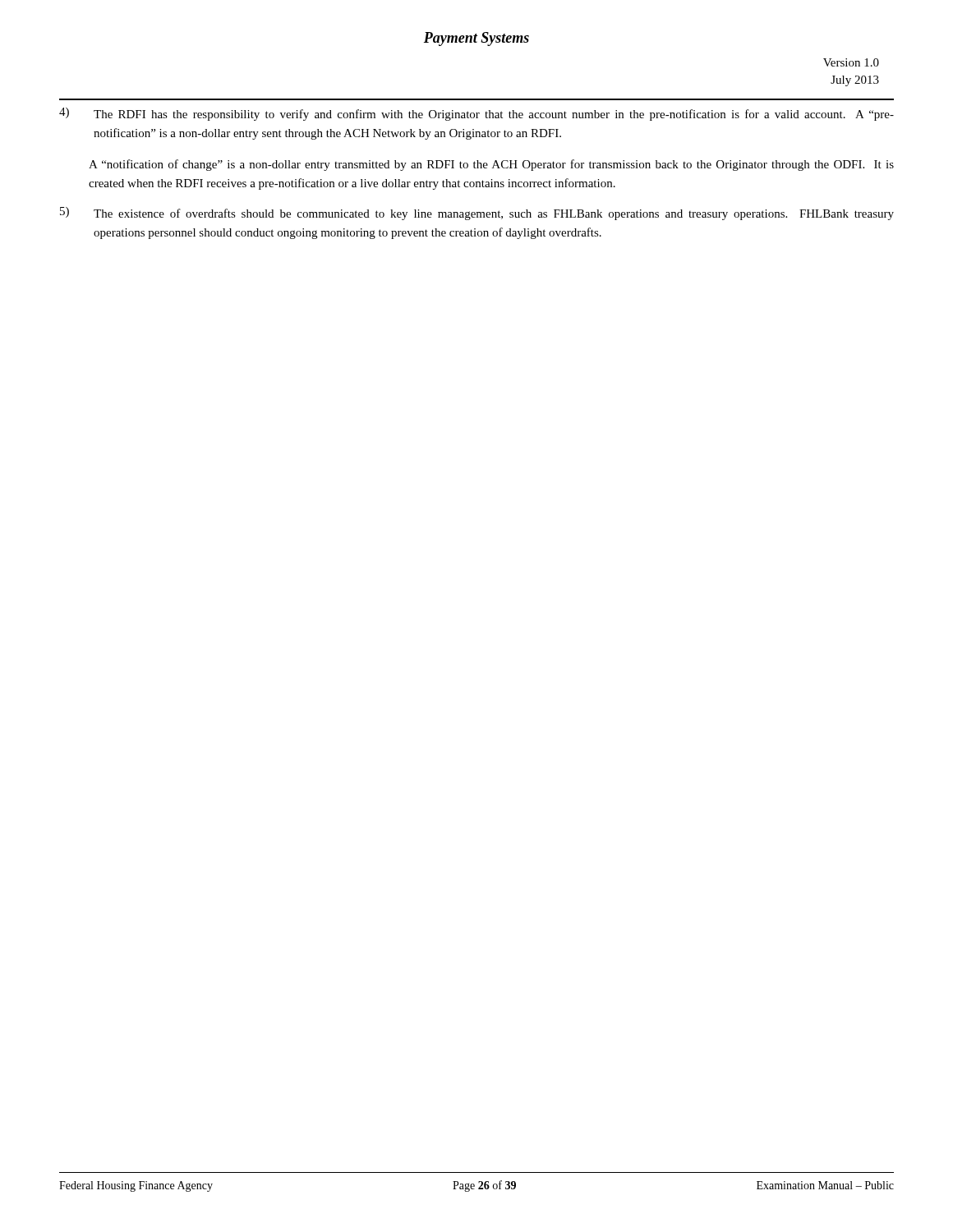The height and width of the screenshot is (1232, 953).
Task: Navigate to the text starting "4) The RDFI has the"
Action: tap(476, 124)
